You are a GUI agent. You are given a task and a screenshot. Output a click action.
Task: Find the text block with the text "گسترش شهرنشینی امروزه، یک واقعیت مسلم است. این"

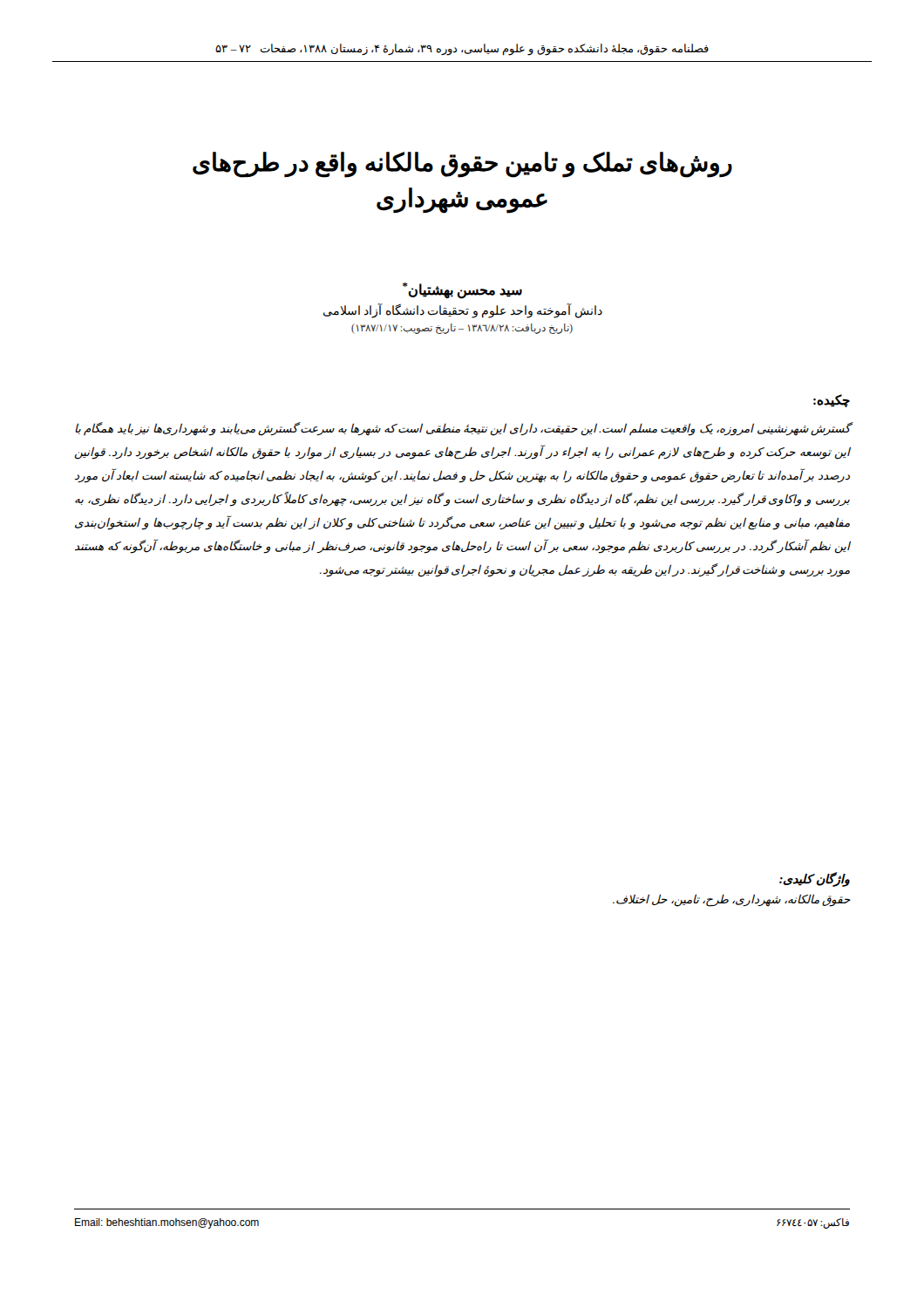(462, 499)
